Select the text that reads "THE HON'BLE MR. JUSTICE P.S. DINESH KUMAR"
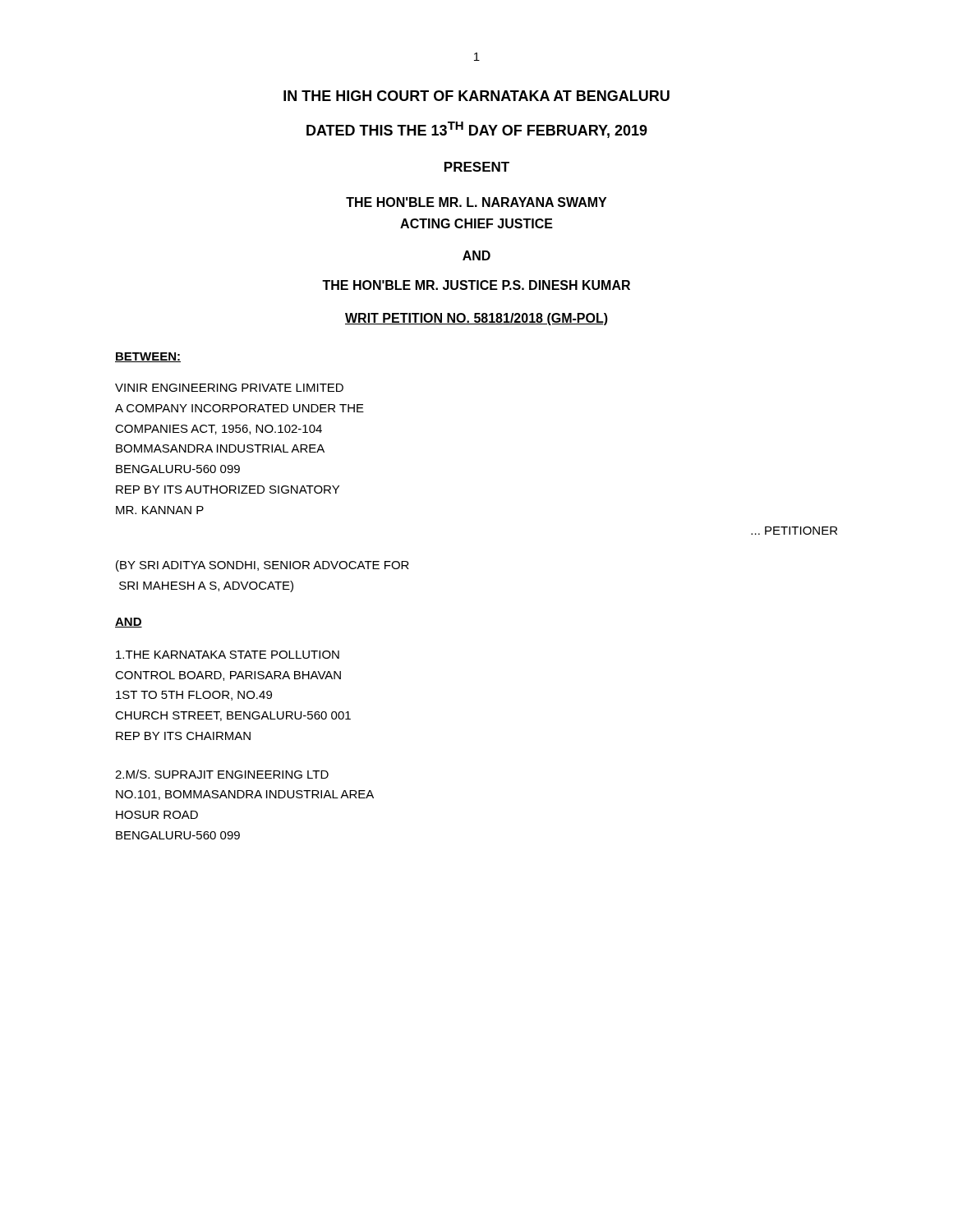This screenshot has width=953, height=1232. coord(476,286)
